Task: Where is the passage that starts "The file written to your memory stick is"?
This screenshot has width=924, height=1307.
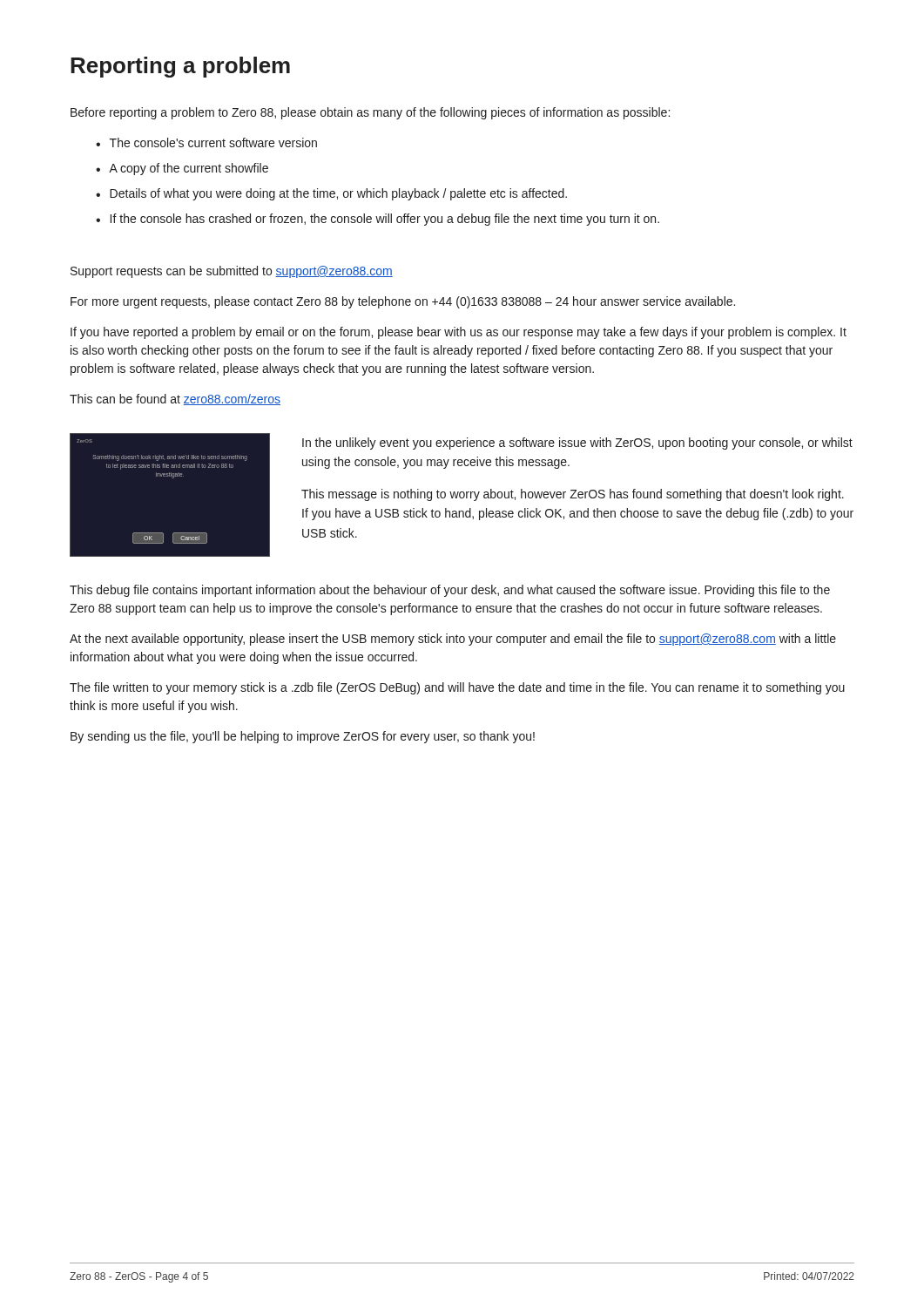Action: [x=457, y=697]
